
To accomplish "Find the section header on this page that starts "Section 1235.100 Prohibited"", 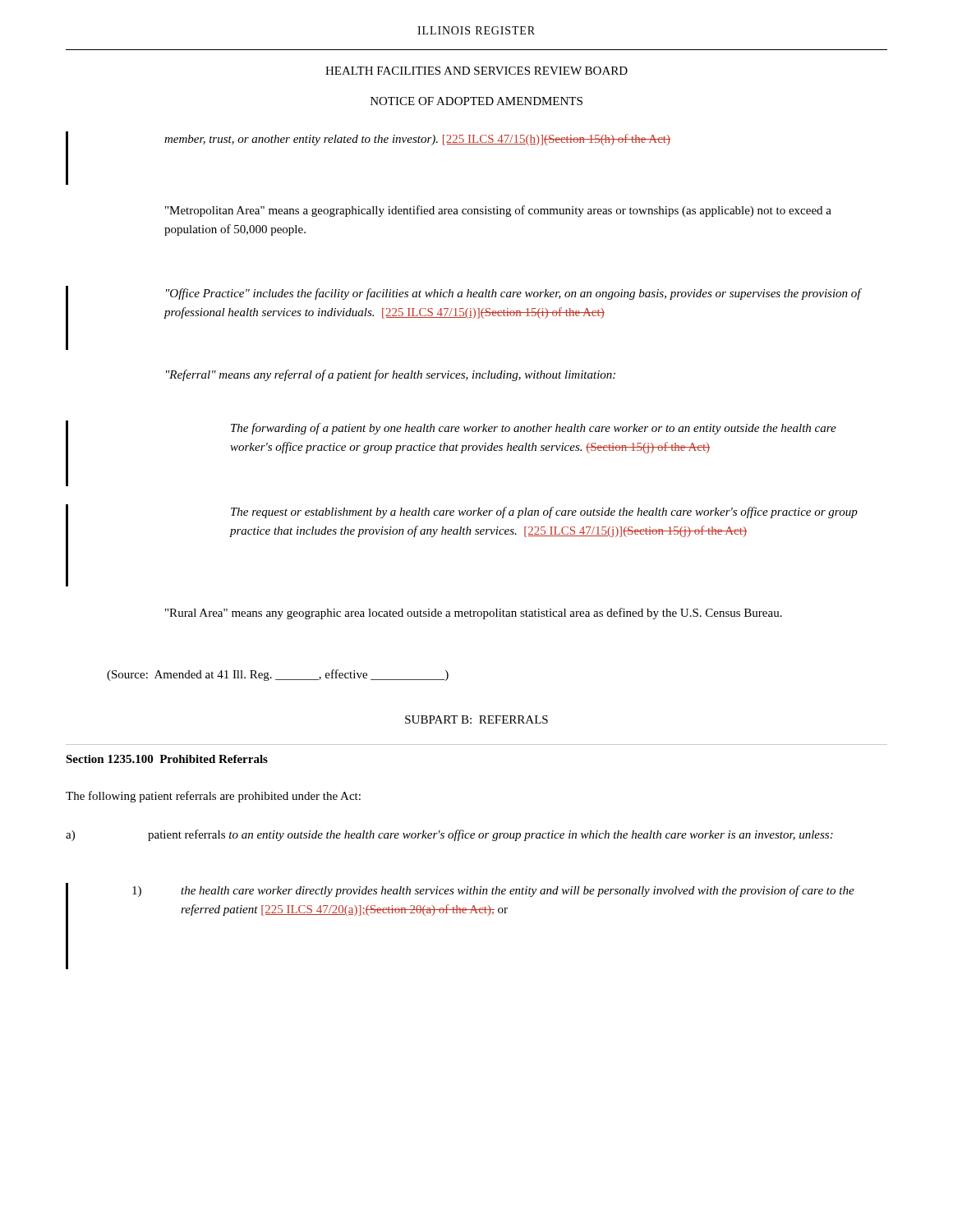I will point(167,759).
